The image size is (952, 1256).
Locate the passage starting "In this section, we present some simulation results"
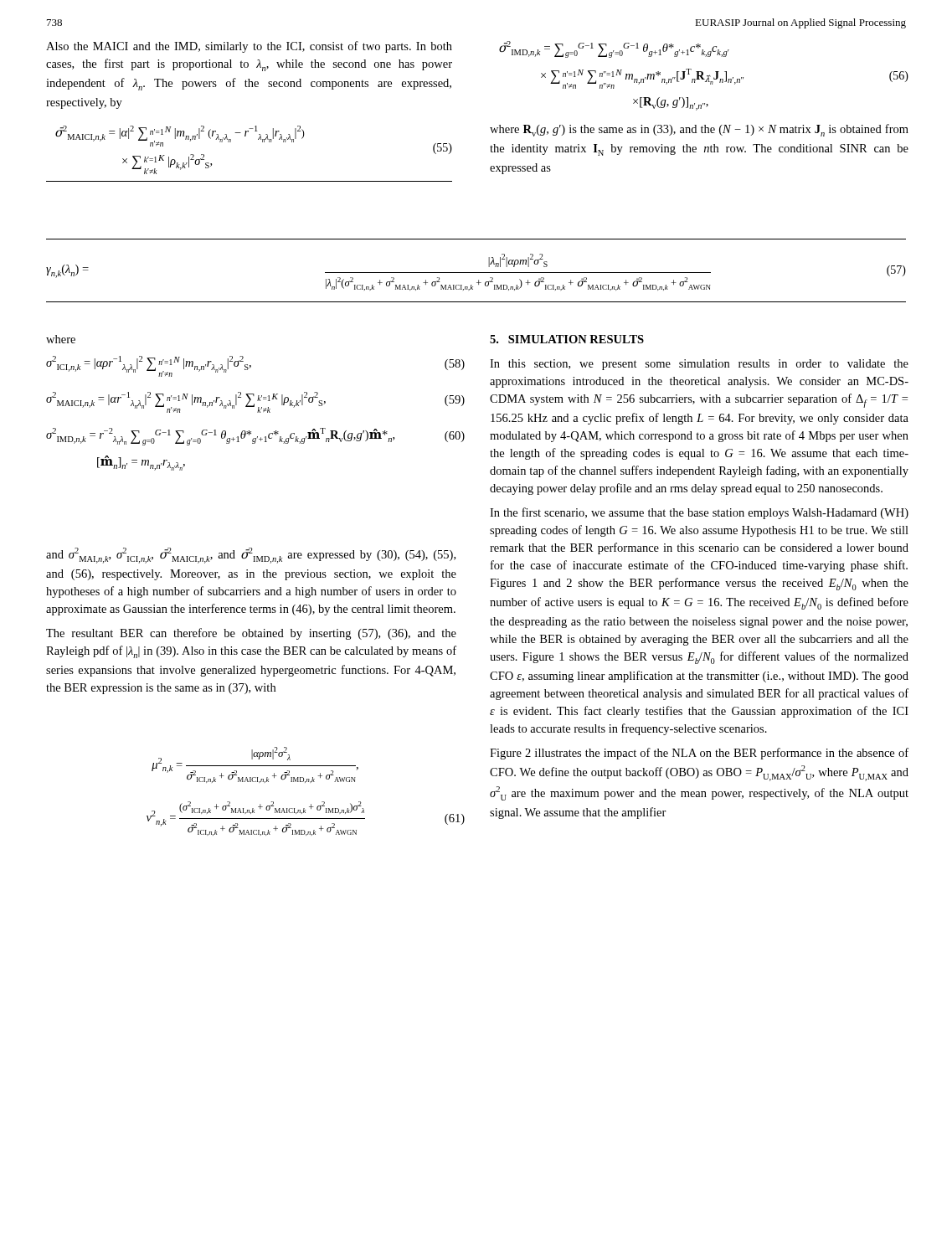pyautogui.click(x=699, y=588)
